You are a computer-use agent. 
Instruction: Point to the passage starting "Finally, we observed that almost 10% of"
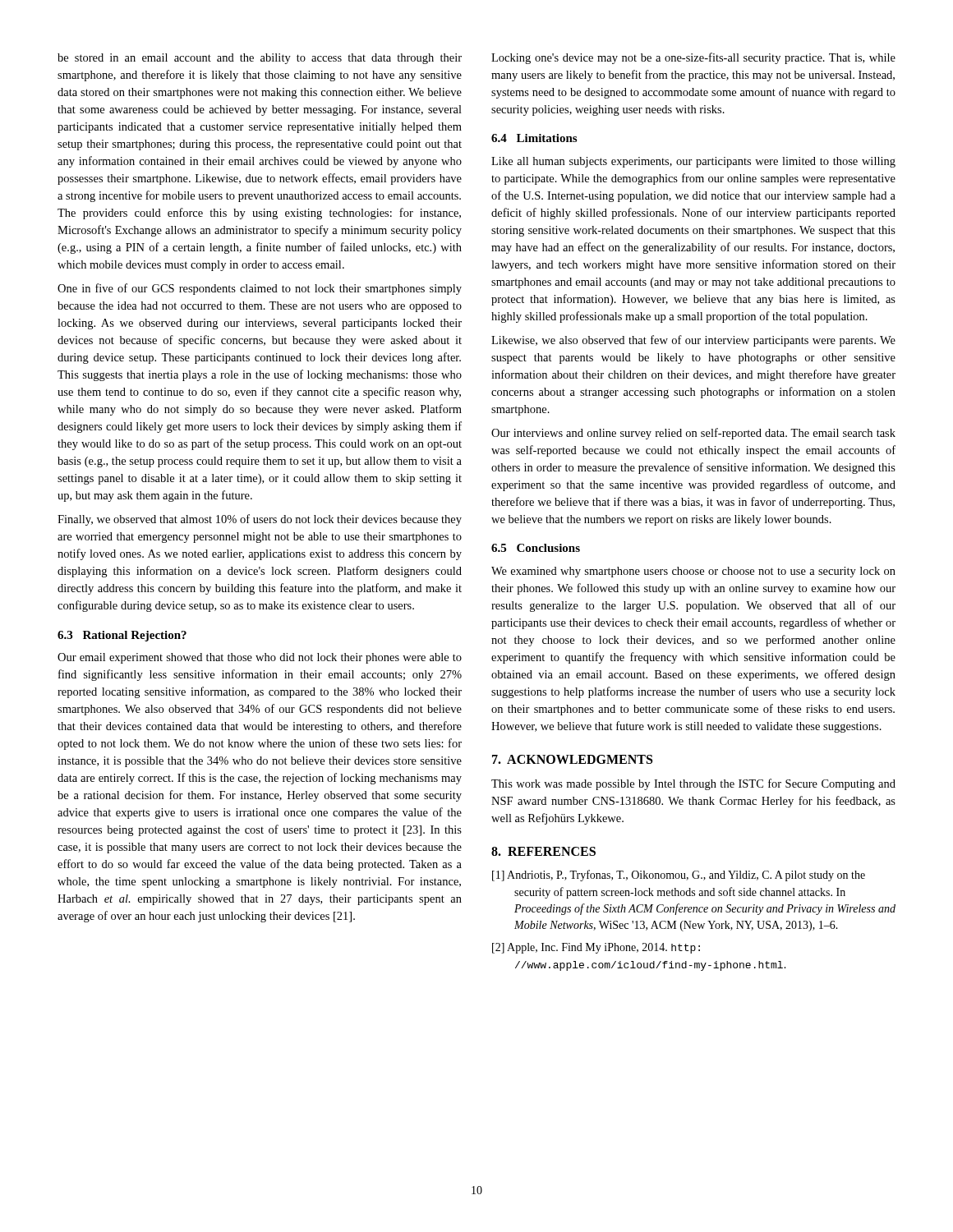260,563
